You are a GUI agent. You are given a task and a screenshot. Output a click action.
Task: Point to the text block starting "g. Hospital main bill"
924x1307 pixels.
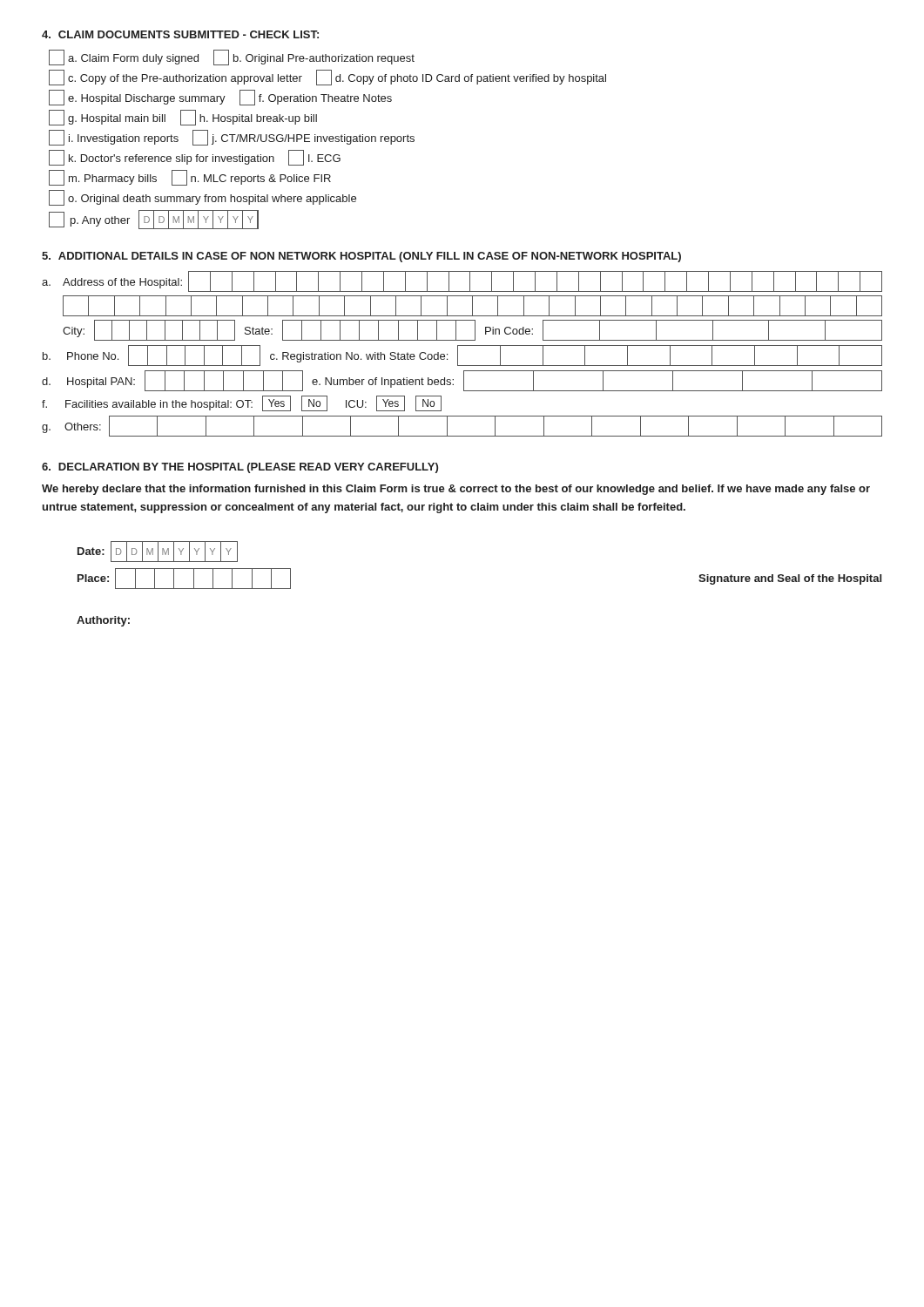pyautogui.click(x=107, y=118)
